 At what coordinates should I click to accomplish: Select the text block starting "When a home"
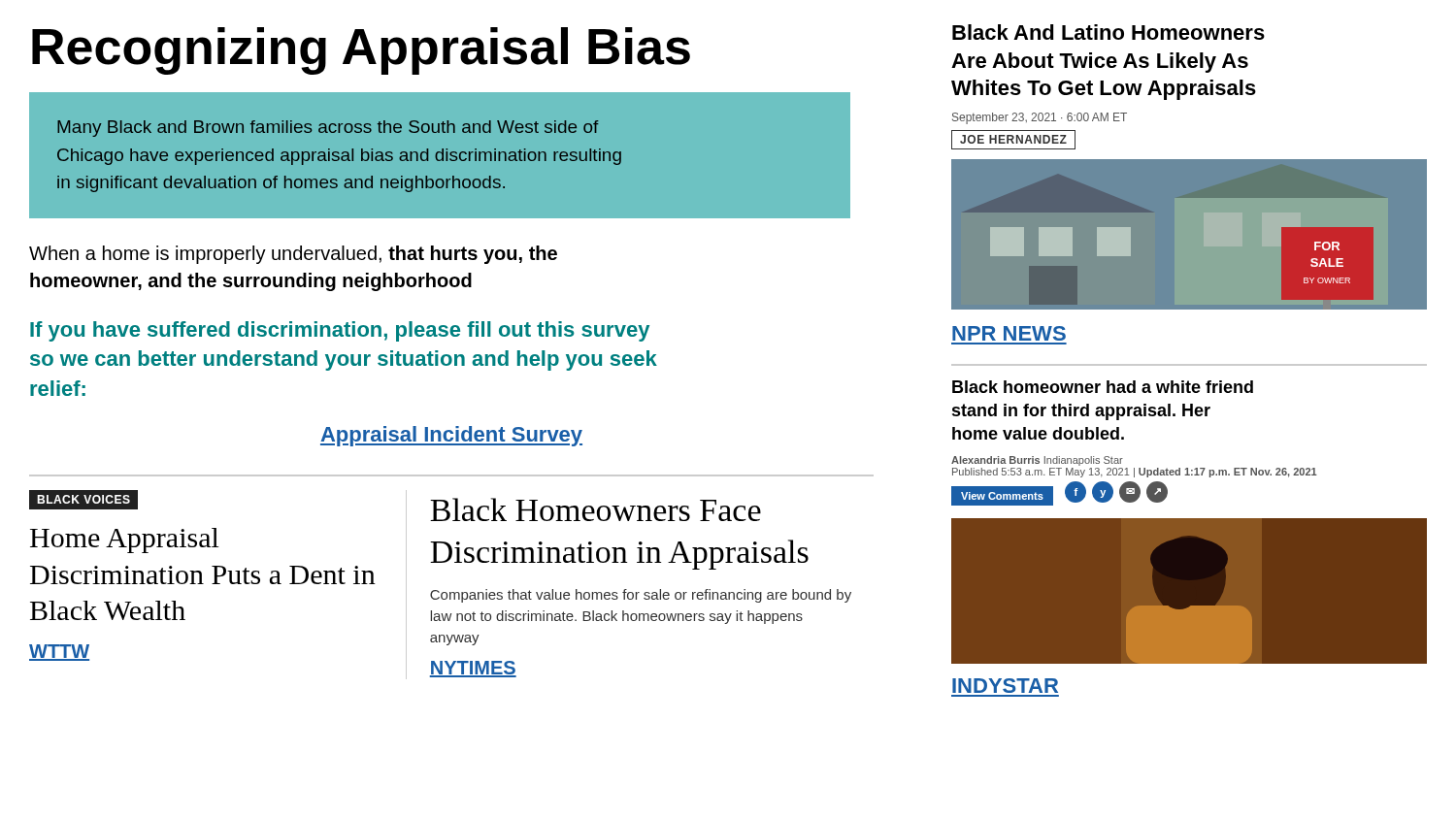[293, 267]
